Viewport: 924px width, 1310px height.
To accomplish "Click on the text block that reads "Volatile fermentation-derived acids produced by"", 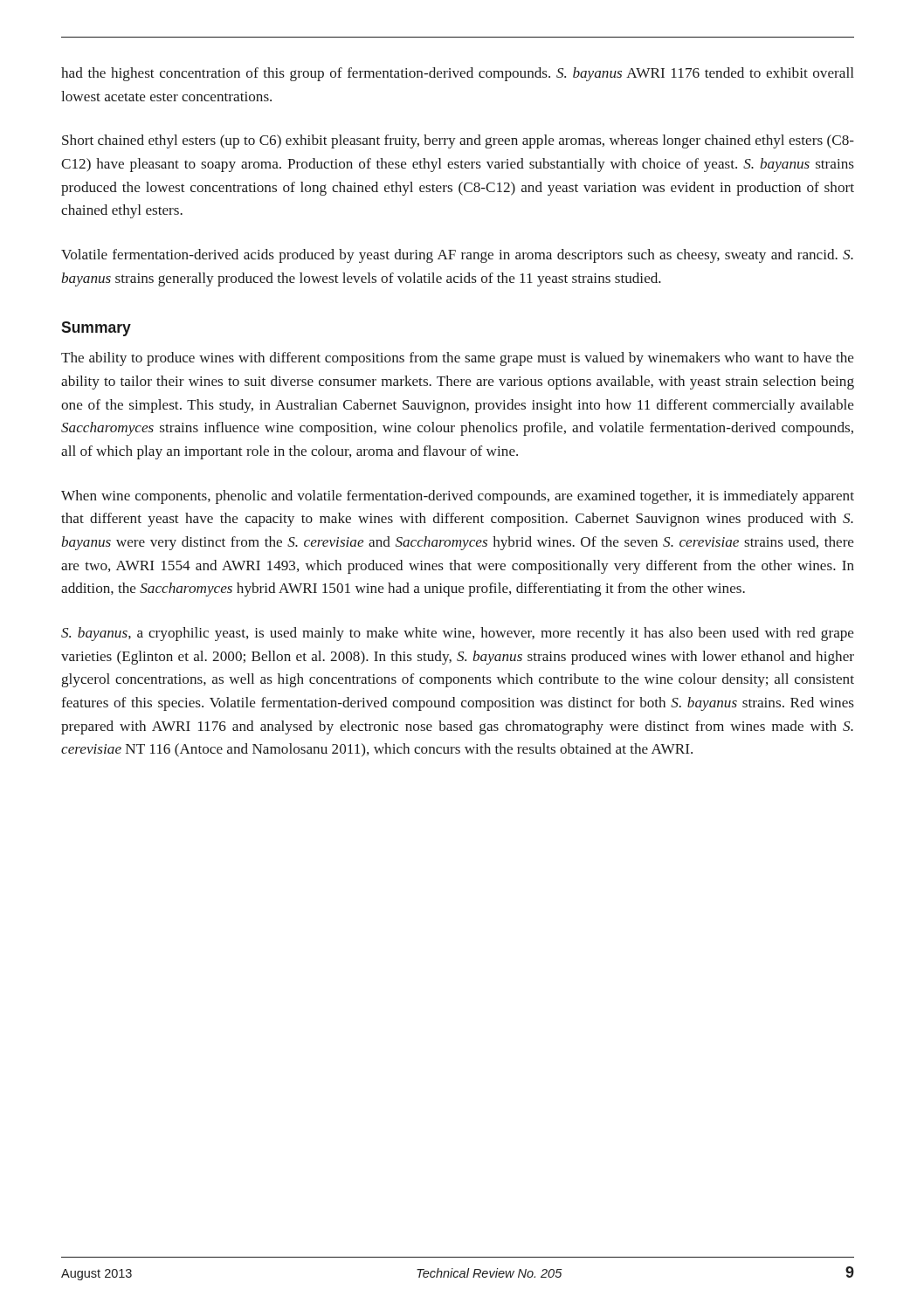I will [458, 266].
